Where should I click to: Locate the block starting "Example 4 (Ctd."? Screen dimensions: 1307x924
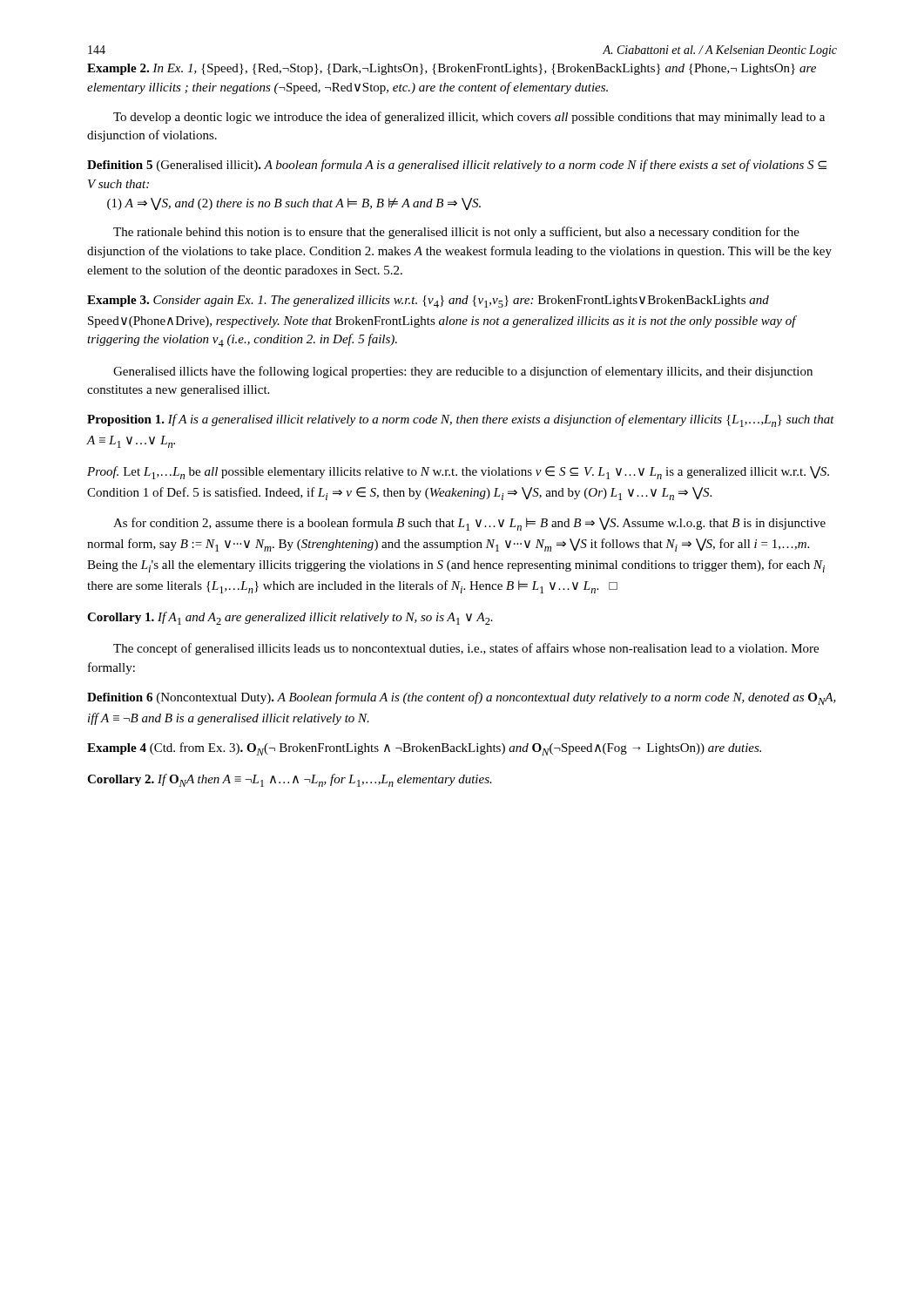tap(425, 749)
